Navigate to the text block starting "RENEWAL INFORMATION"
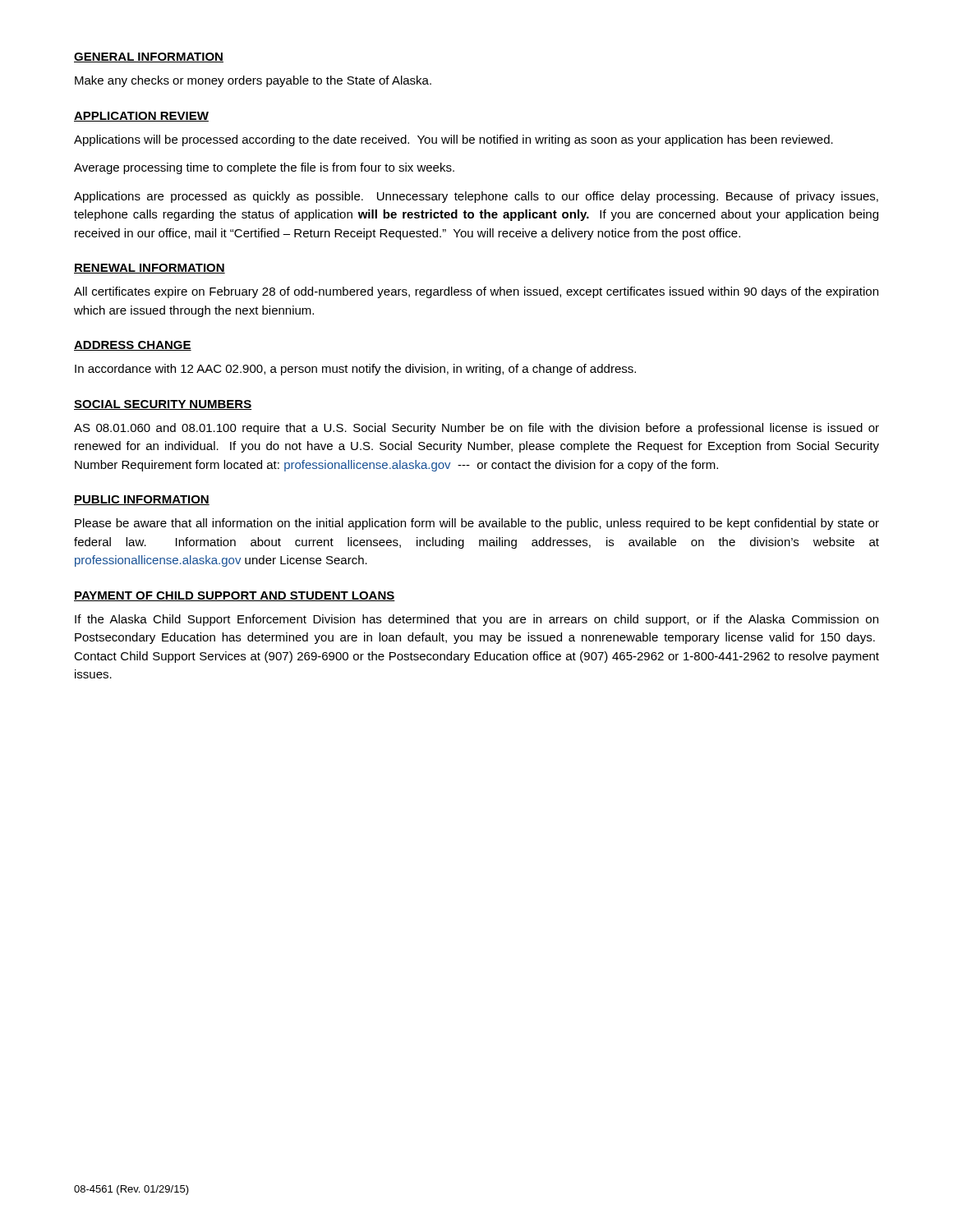The width and height of the screenshot is (953, 1232). pos(149,267)
